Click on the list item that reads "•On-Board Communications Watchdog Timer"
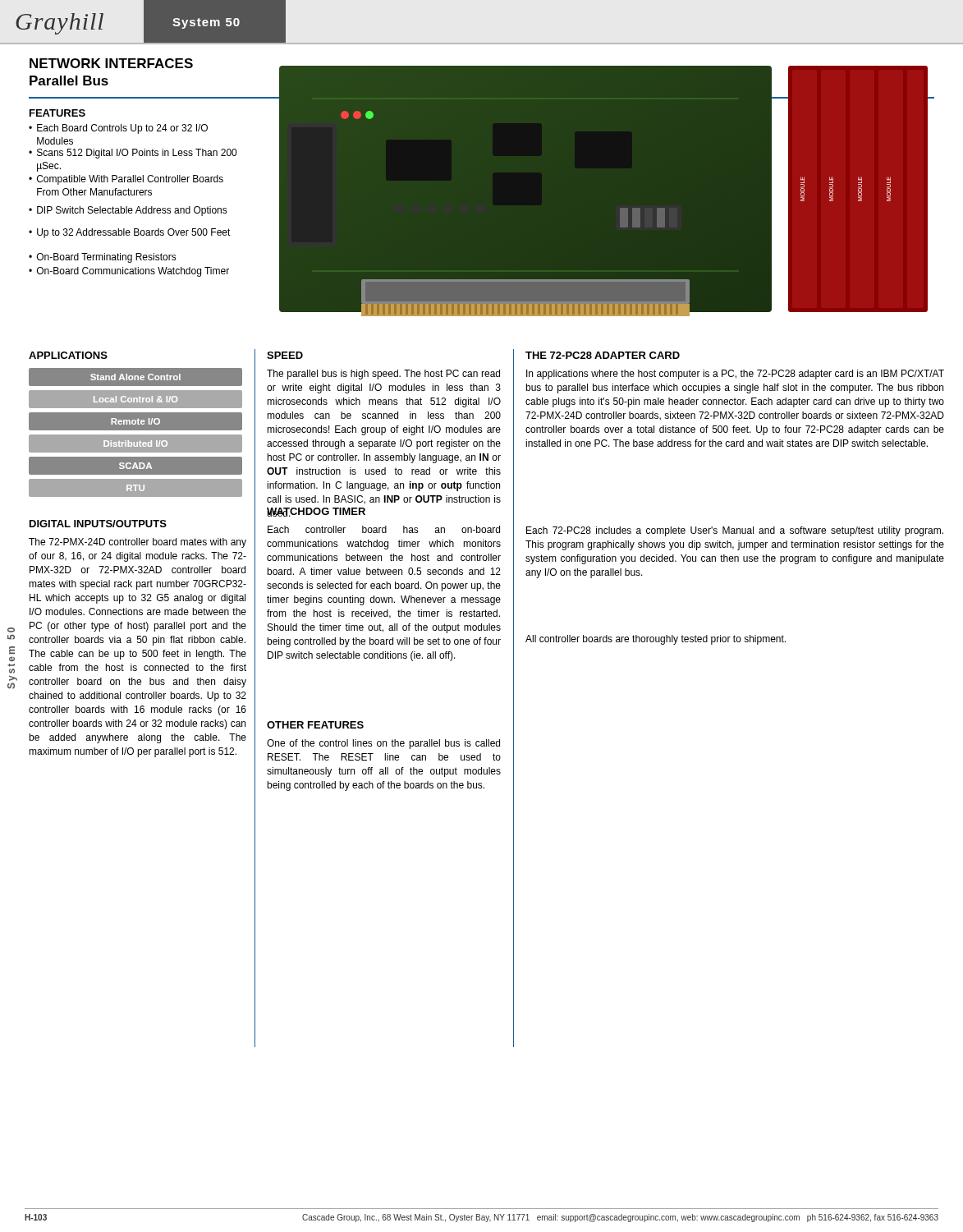Viewport: 963px width, 1232px height. [129, 271]
